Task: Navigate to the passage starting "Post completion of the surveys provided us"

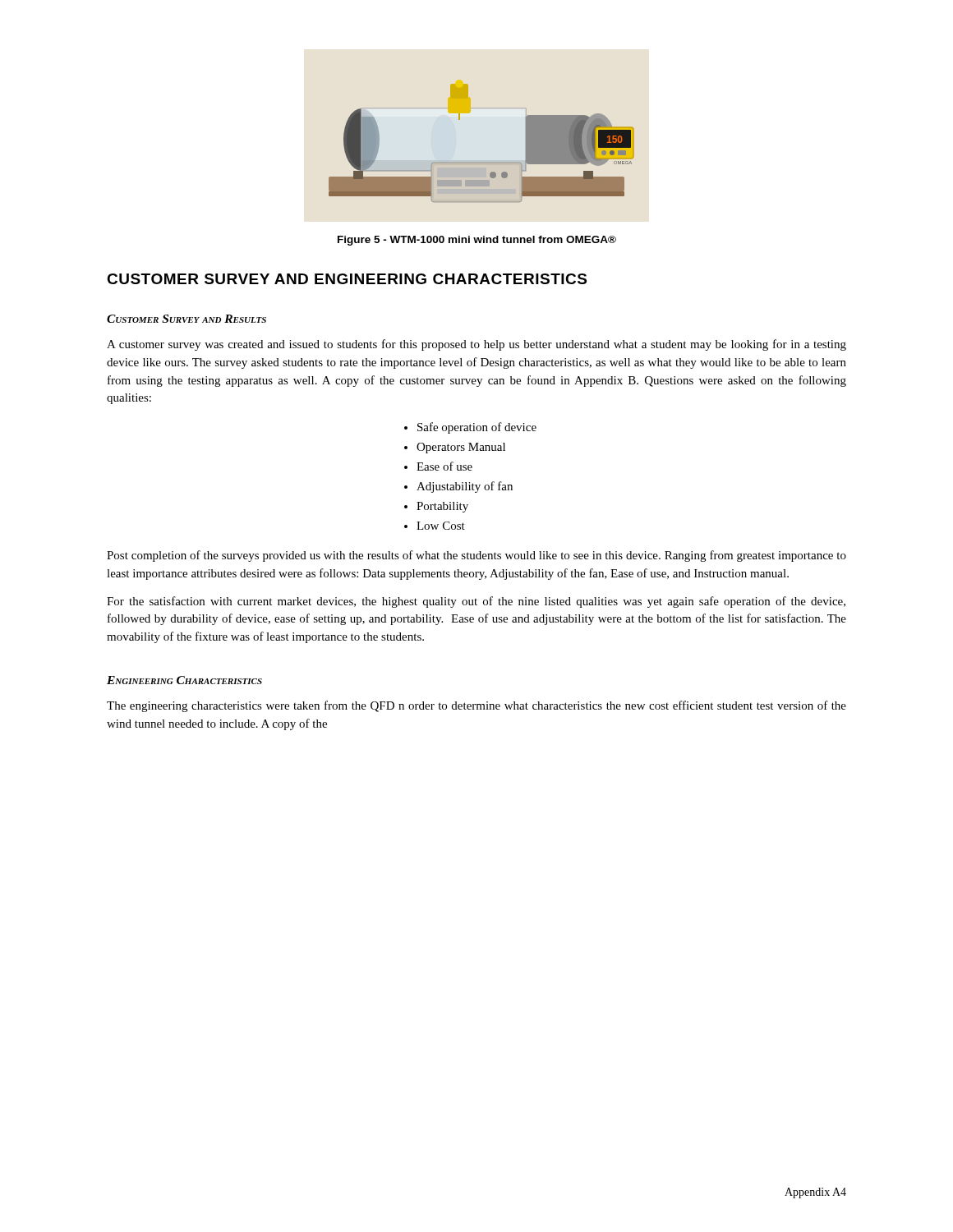Action: (x=476, y=564)
